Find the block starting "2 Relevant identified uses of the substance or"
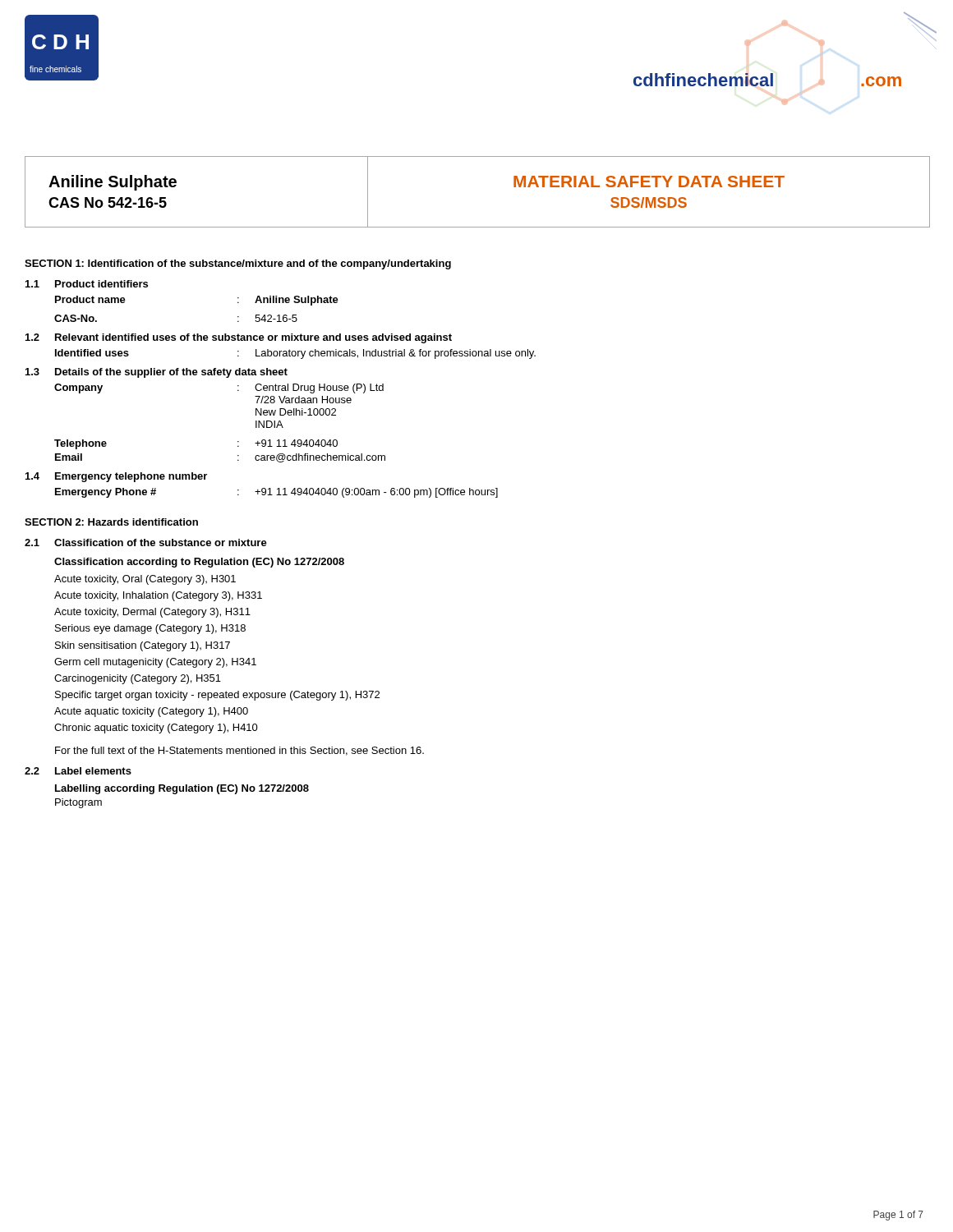The width and height of the screenshot is (953, 1232). [x=476, y=345]
